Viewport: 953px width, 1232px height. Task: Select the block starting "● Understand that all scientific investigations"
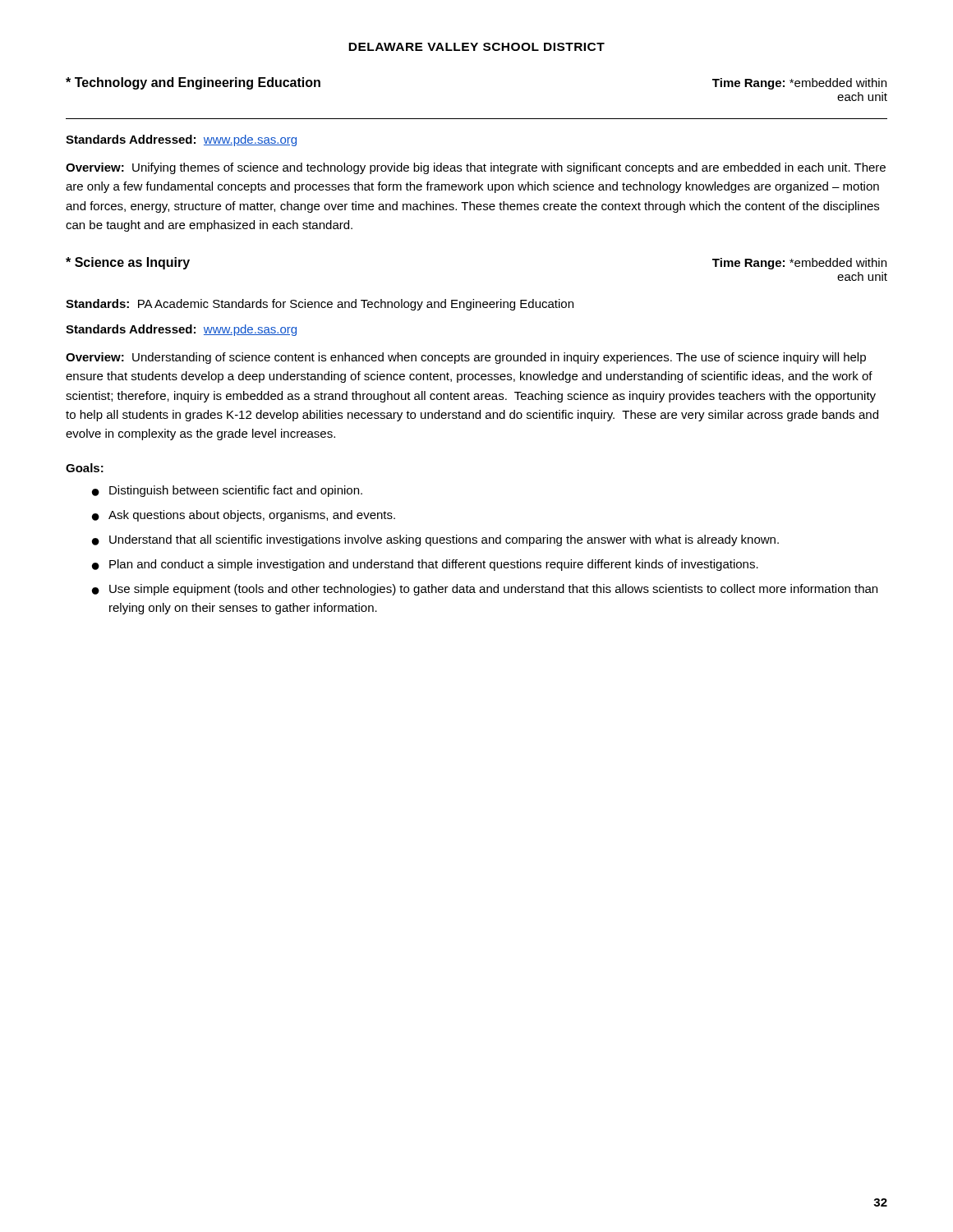coord(435,541)
